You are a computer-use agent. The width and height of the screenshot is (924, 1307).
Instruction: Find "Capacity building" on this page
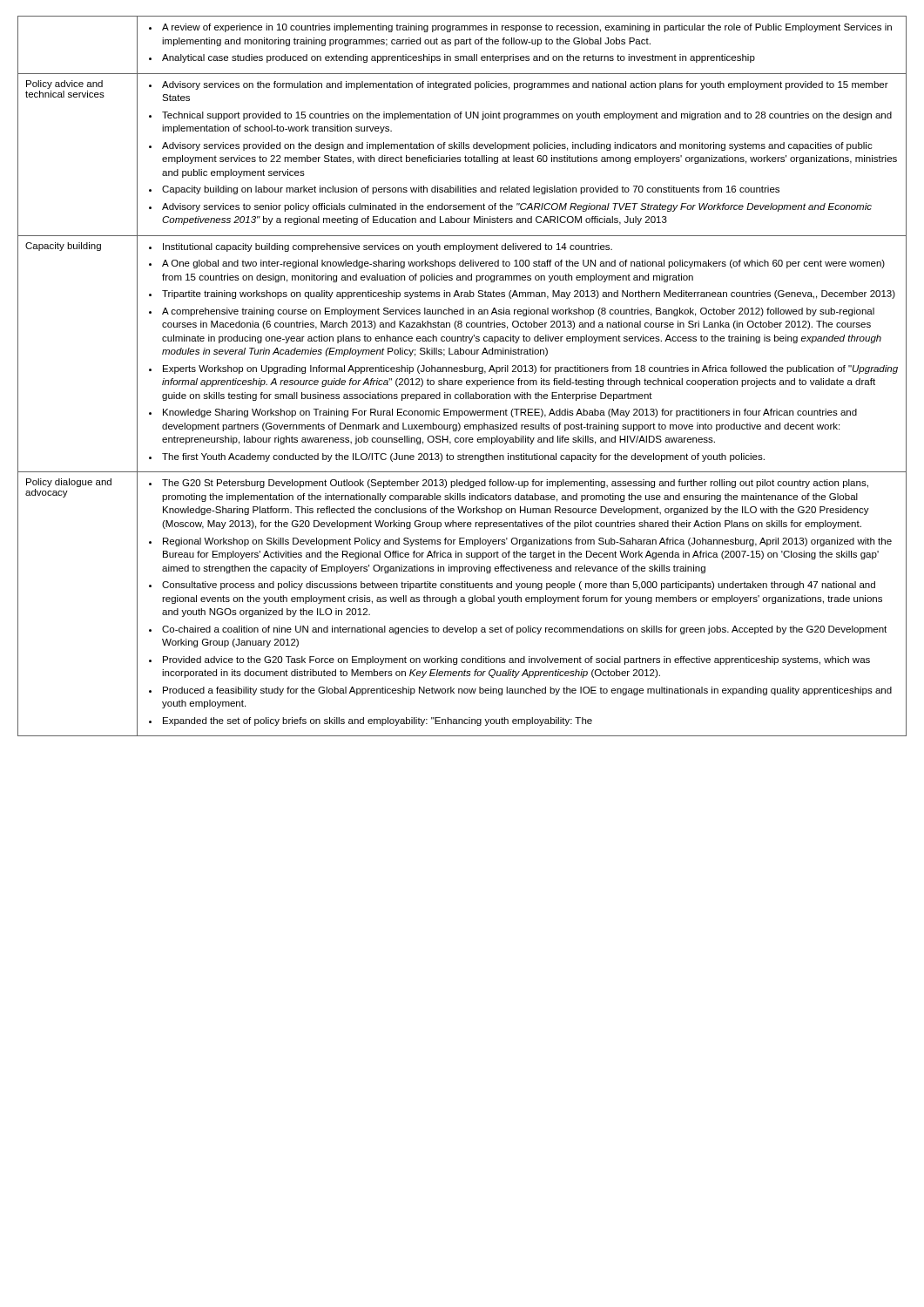pyautogui.click(x=63, y=245)
